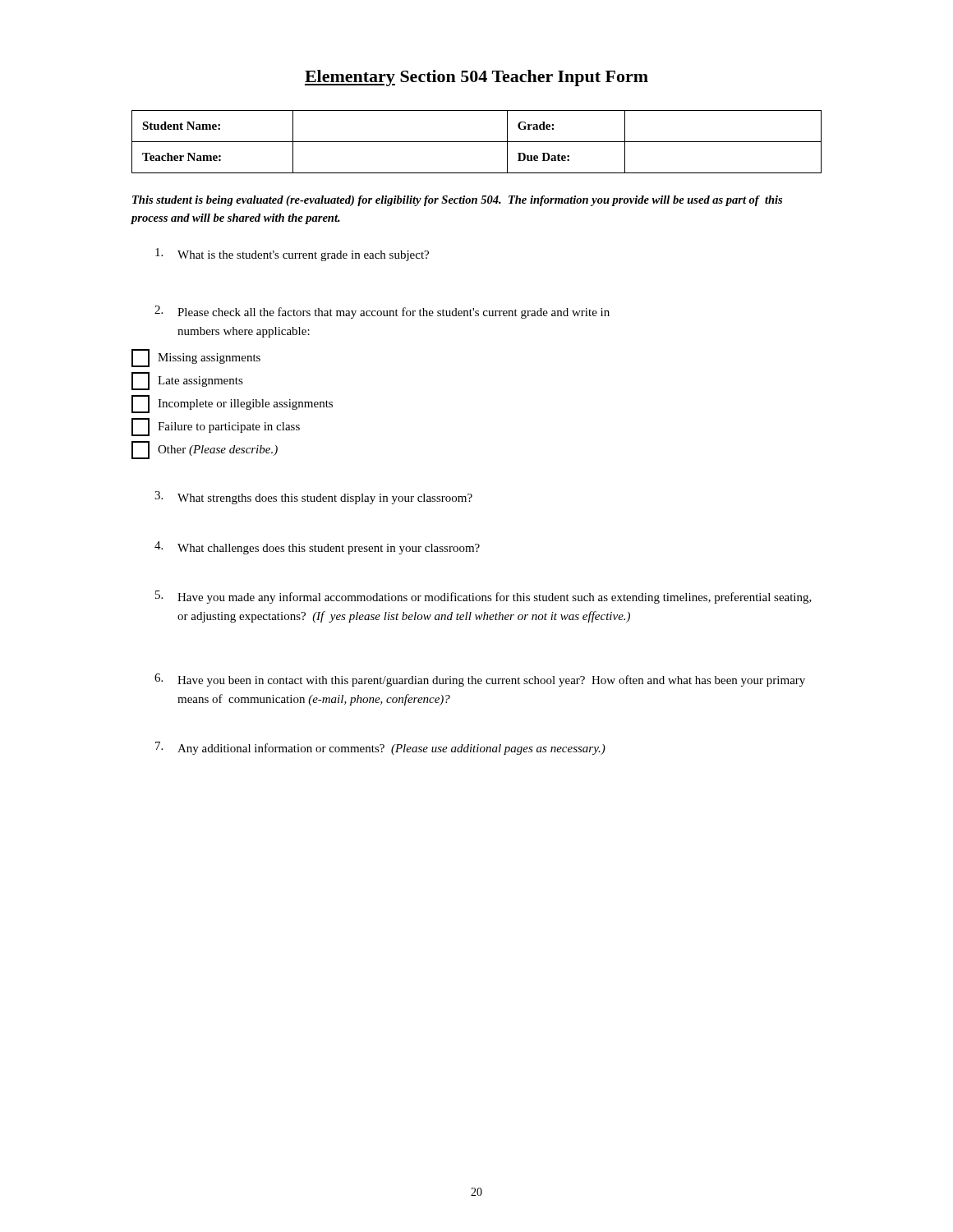Select the list item with the text "Missing assignments"
The height and width of the screenshot is (1232, 953).
196,358
